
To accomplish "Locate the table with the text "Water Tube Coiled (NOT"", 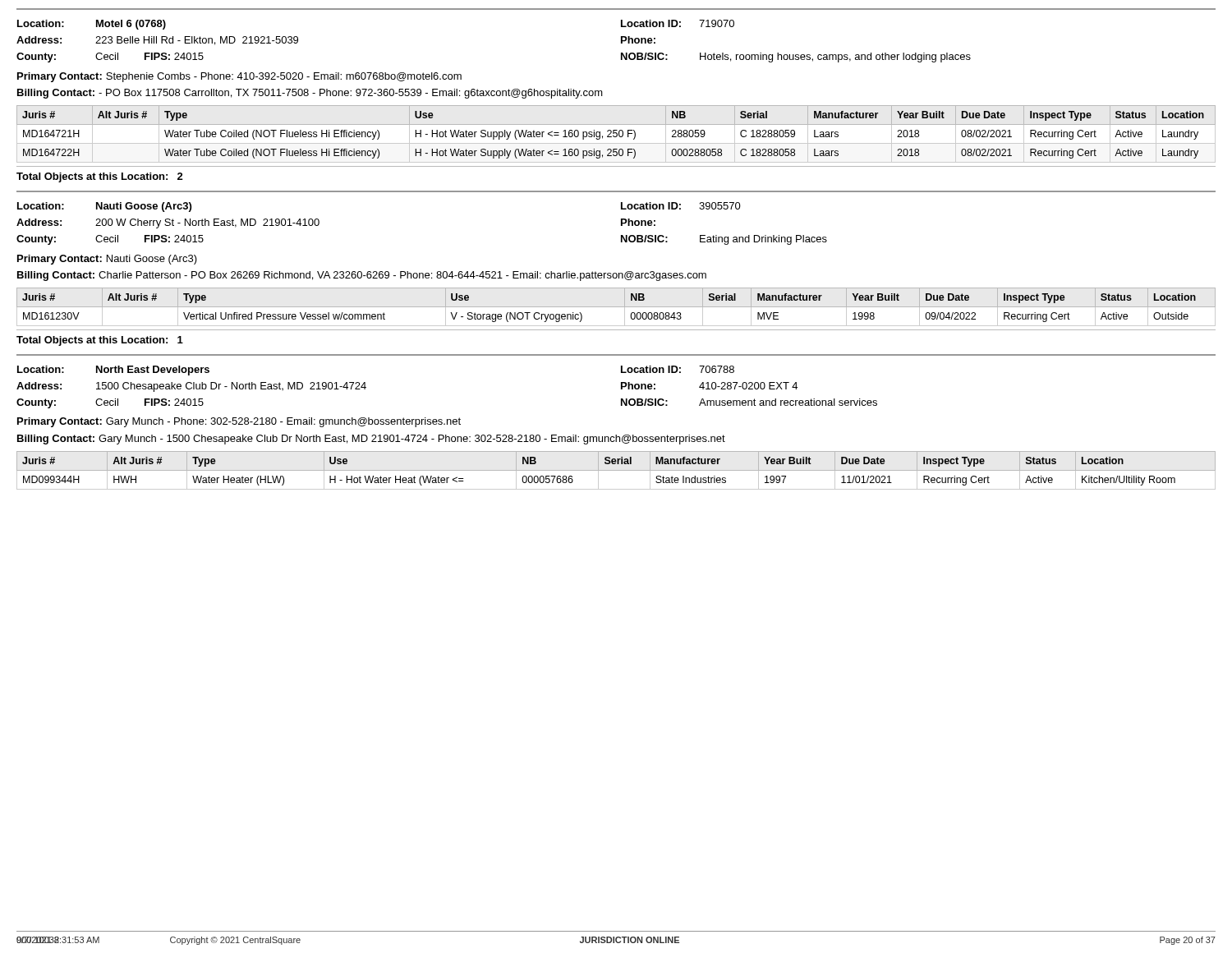I will 616,134.
